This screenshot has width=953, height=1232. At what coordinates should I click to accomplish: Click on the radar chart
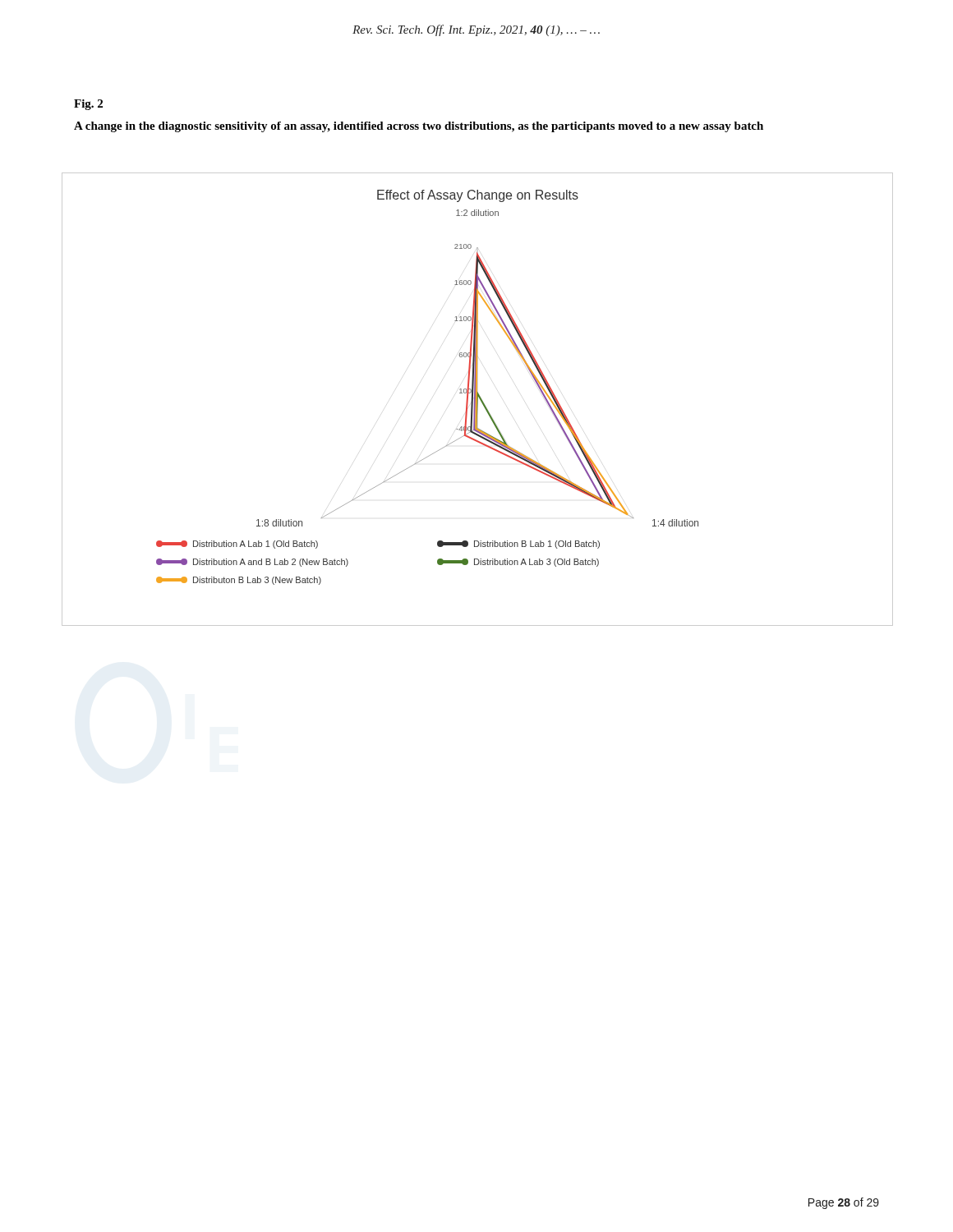coord(477,399)
